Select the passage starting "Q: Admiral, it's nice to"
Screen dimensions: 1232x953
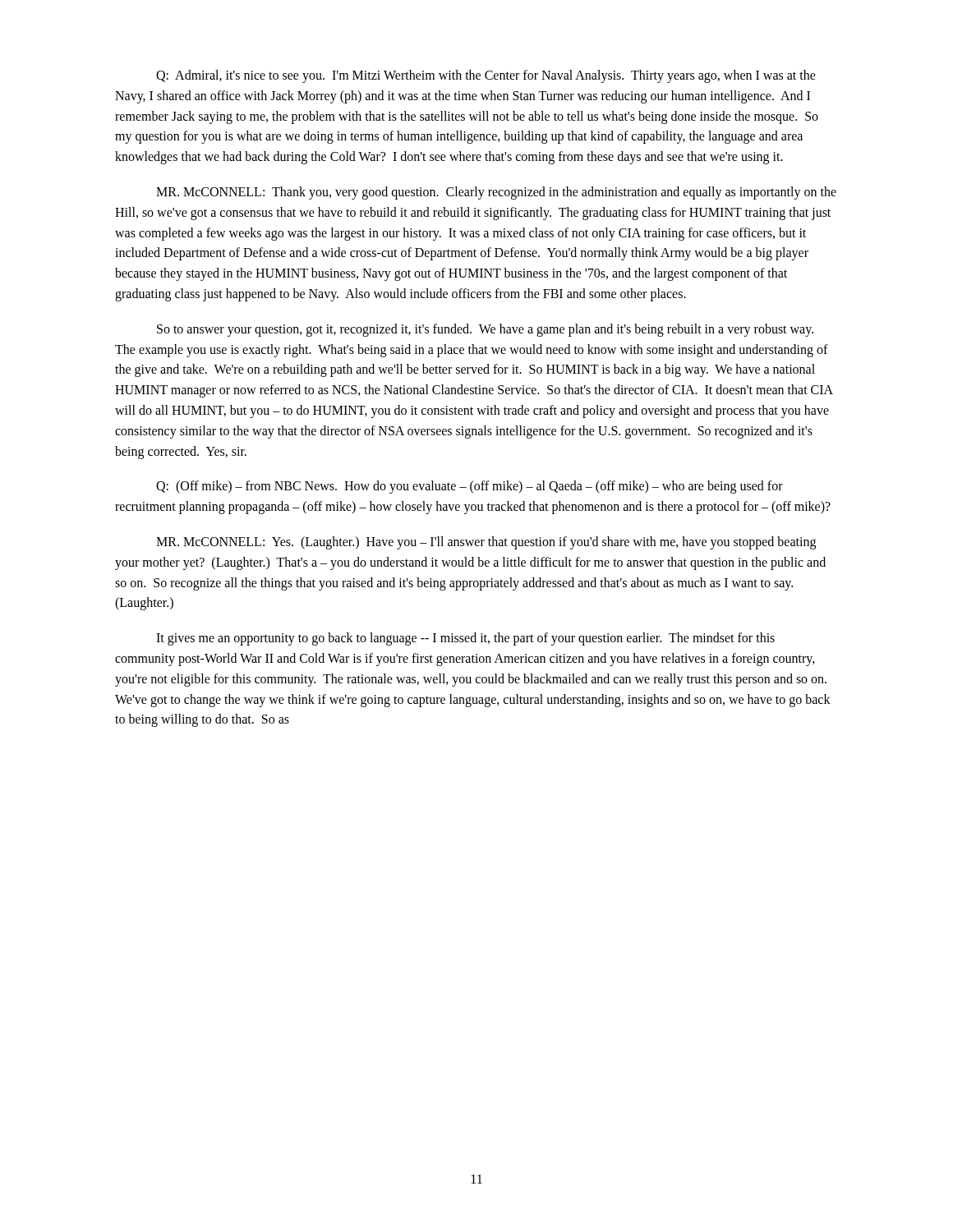click(467, 116)
